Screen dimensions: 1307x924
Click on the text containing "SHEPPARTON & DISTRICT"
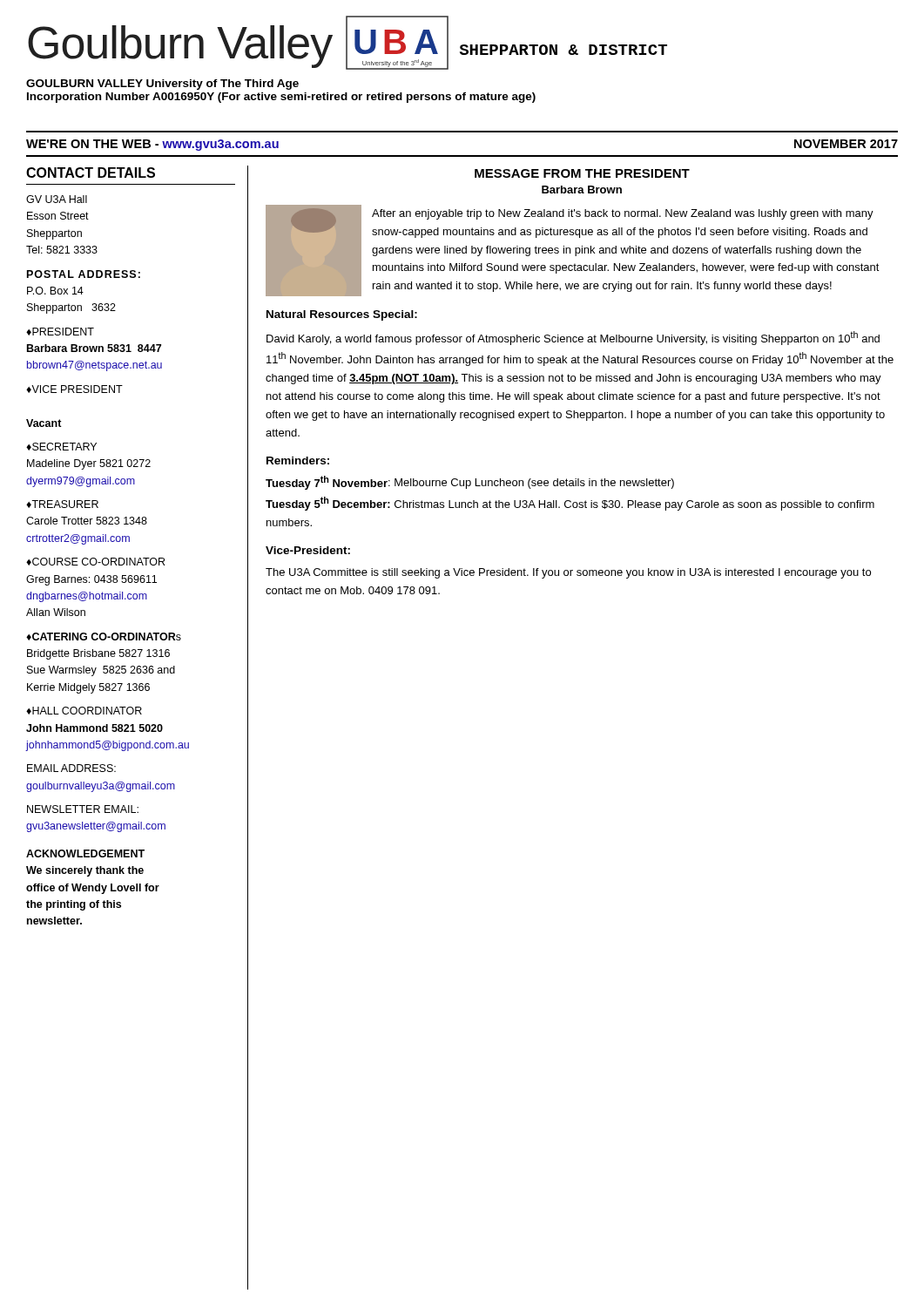(x=563, y=51)
